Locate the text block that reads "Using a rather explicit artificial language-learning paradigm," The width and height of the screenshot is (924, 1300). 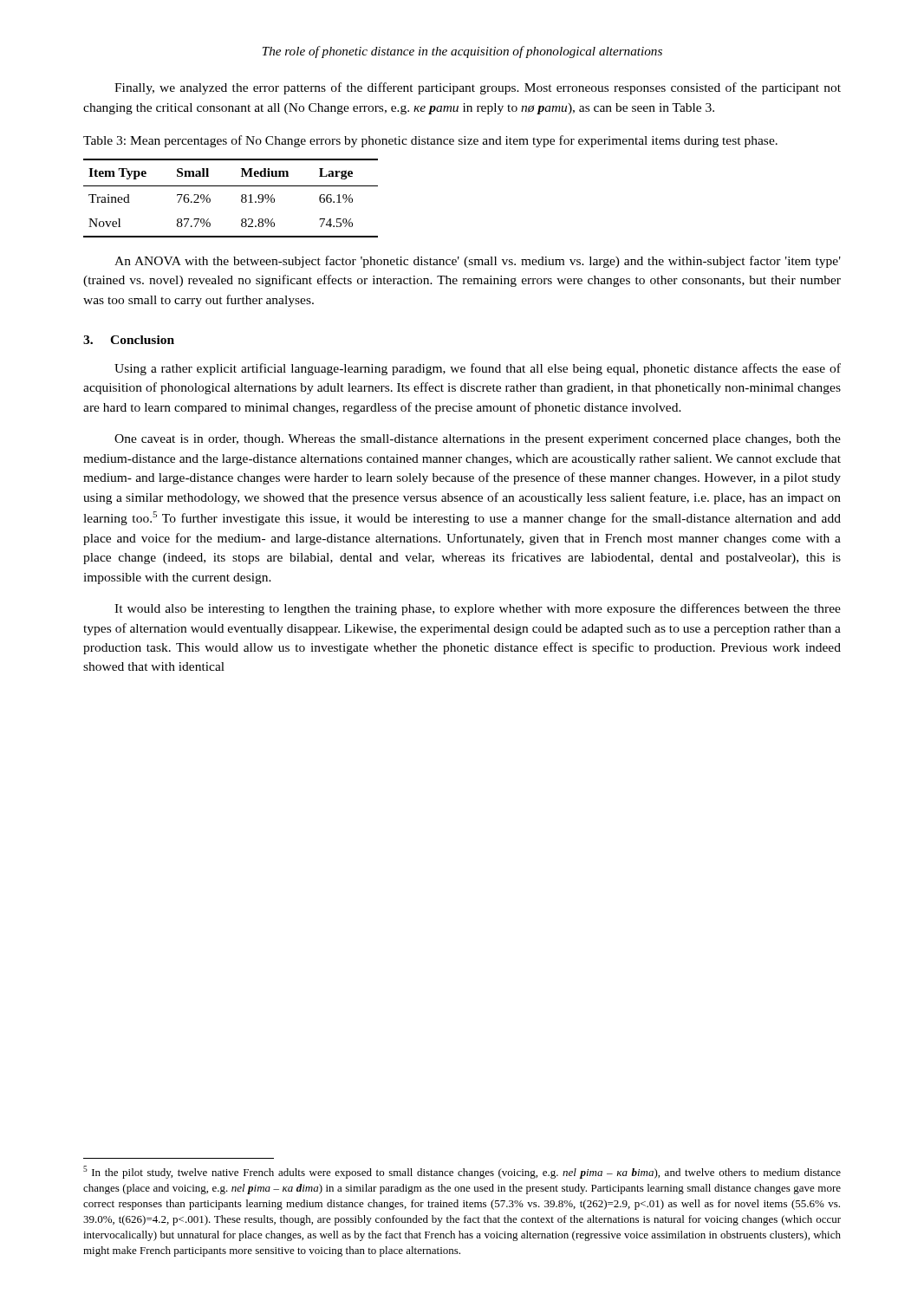pos(462,387)
